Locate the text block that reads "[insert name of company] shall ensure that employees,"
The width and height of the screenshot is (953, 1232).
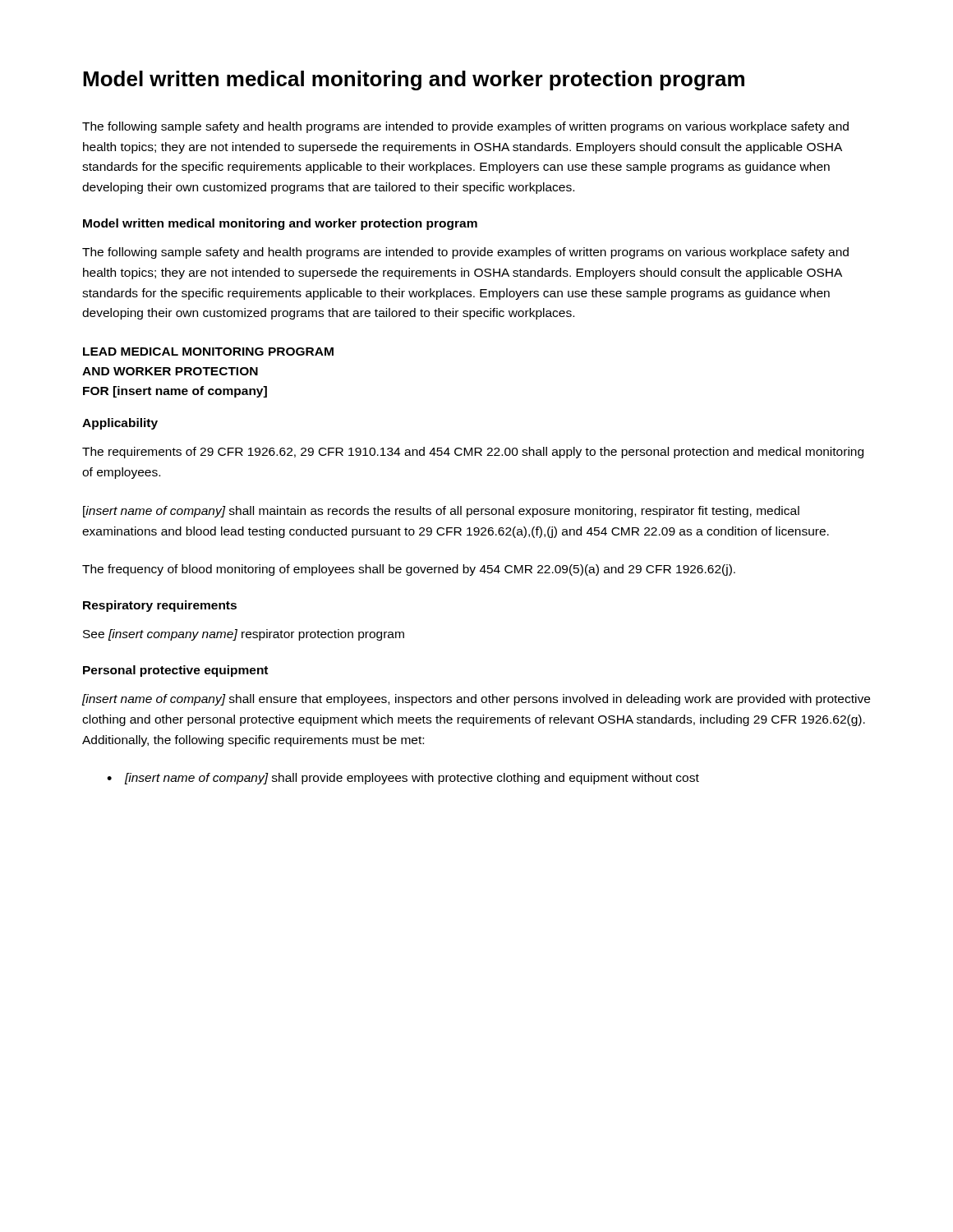pyautogui.click(x=476, y=719)
